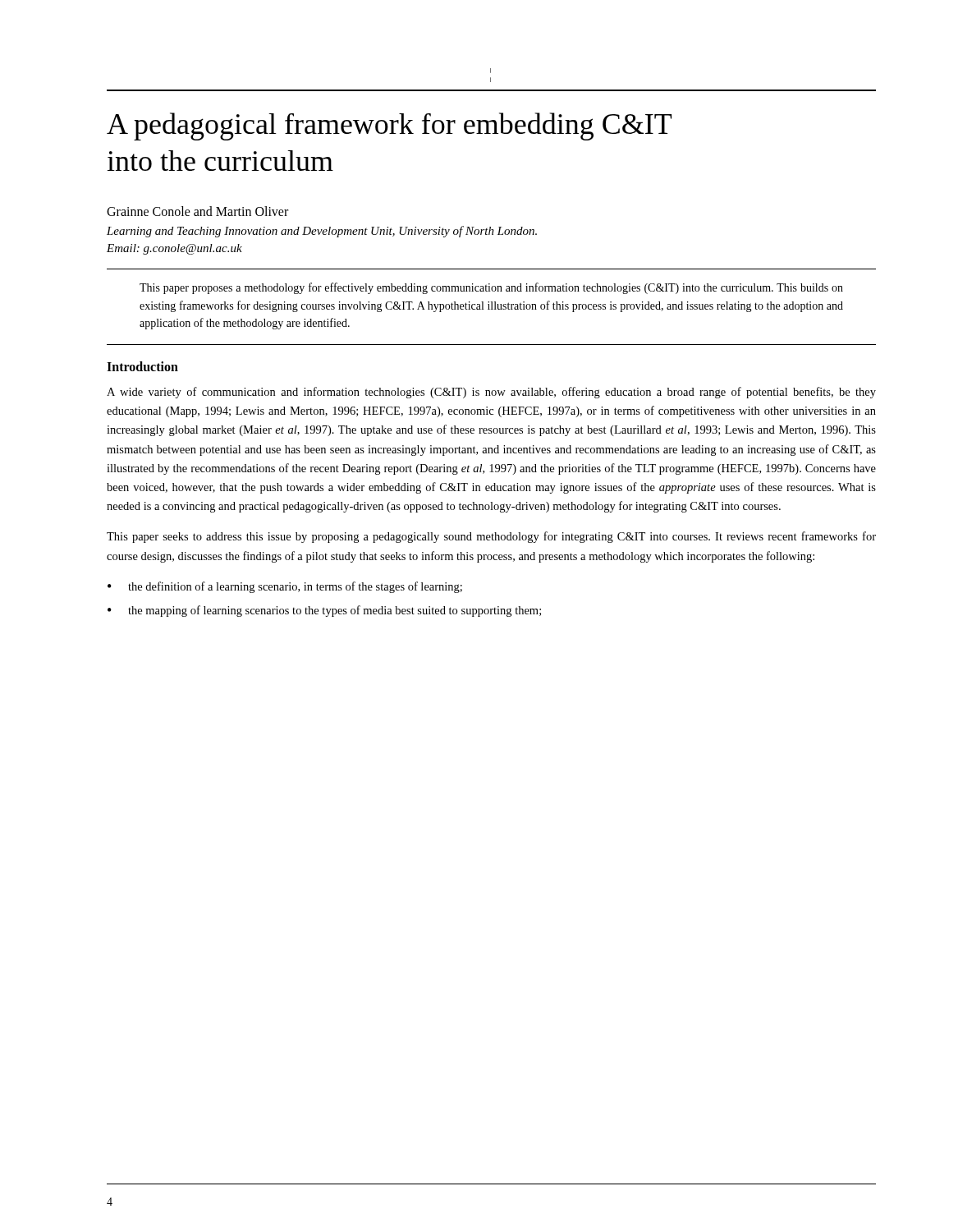Click on the text block starting "A pedagogical framework for"
This screenshot has width=958, height=1232.
pos(491,143)
